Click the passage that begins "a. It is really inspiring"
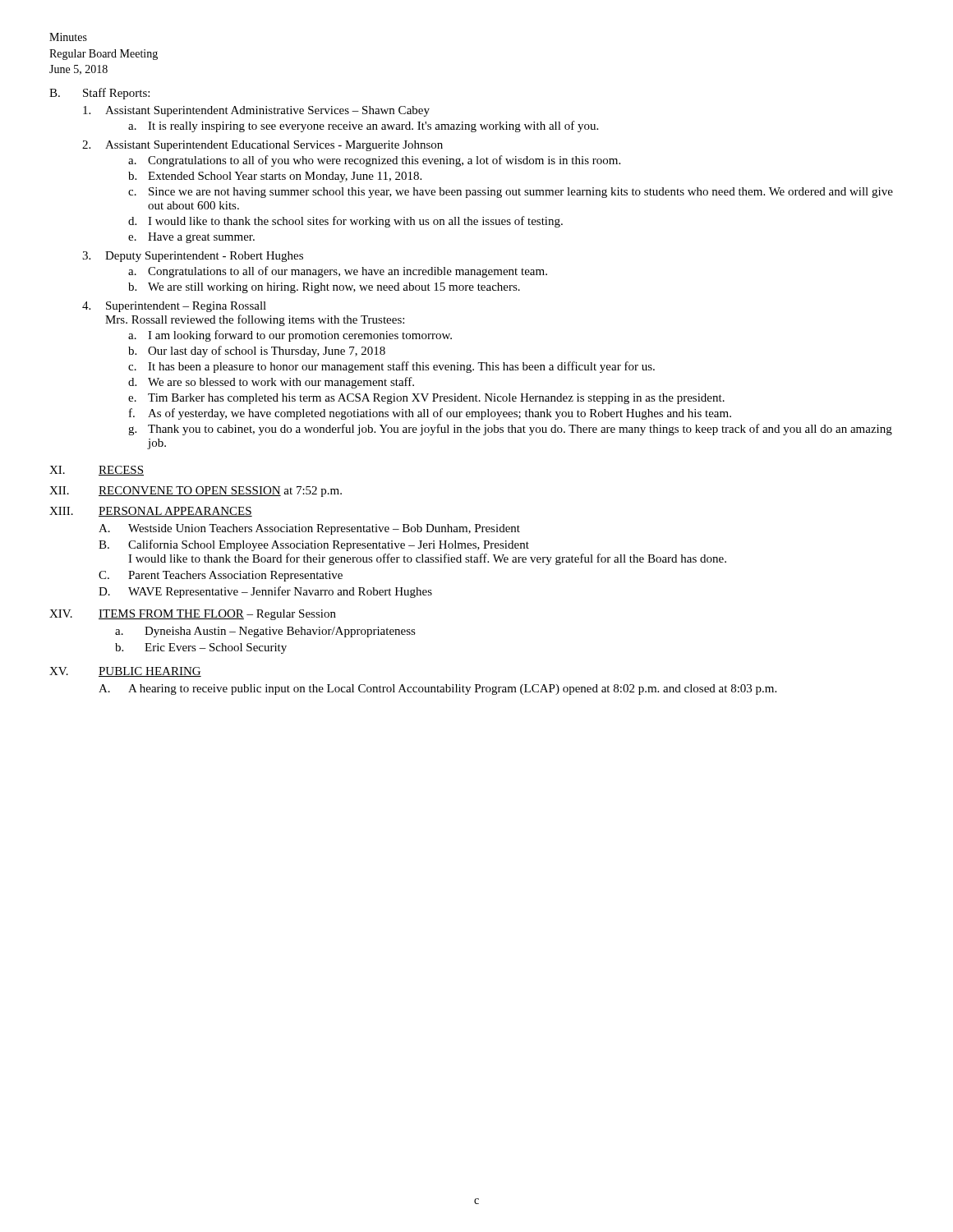Screen dimensions: 1232x953 pos(516,126)
